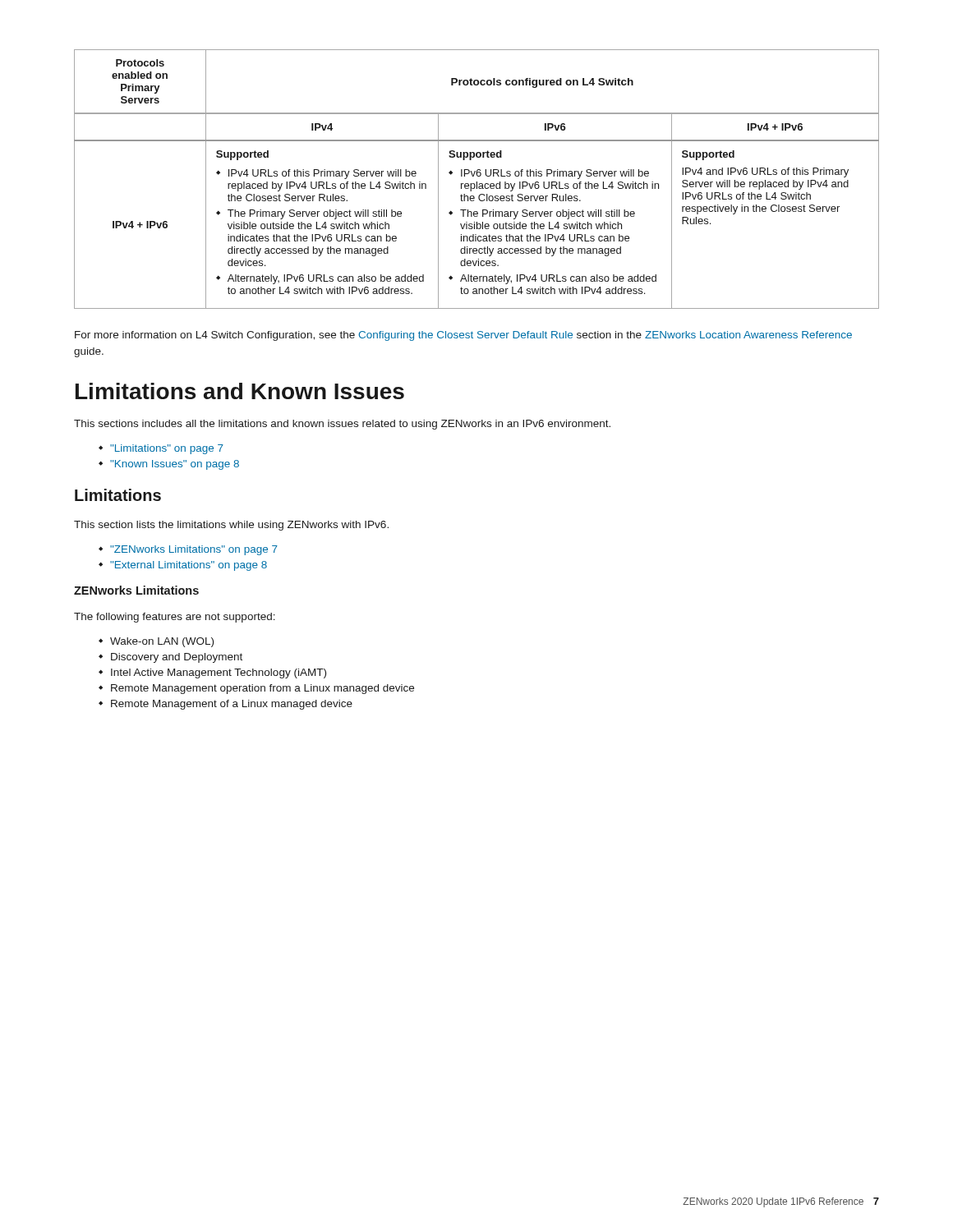Viewport: 953px width, 1232px height.
Task: Point to the text starting "For more information on"
Action: click(463, 343)
